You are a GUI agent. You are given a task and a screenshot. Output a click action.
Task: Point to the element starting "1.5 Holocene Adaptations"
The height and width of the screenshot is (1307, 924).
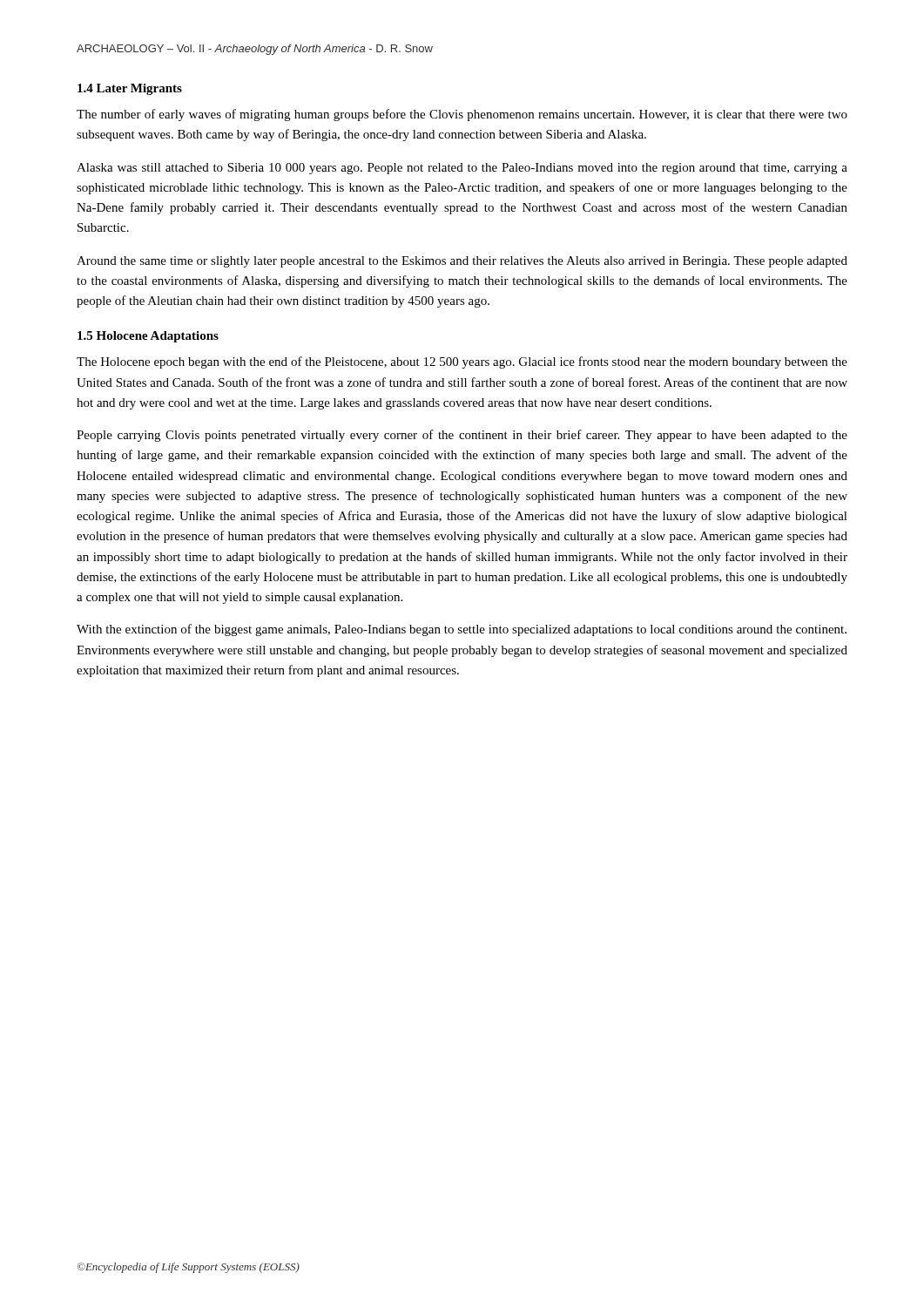tap(148, 336)
